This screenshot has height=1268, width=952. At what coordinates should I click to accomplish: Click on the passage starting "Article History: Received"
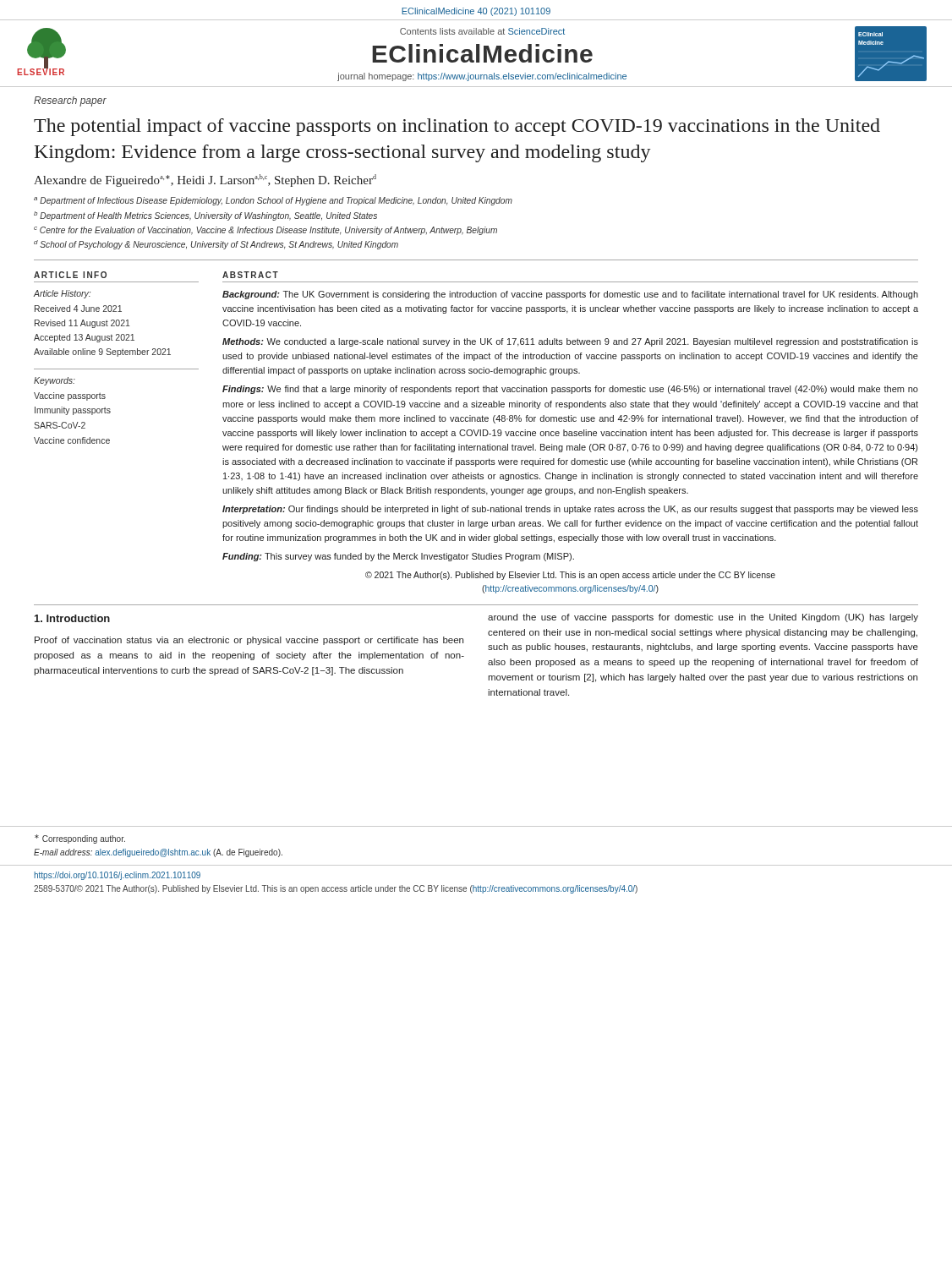coord(103,323)
